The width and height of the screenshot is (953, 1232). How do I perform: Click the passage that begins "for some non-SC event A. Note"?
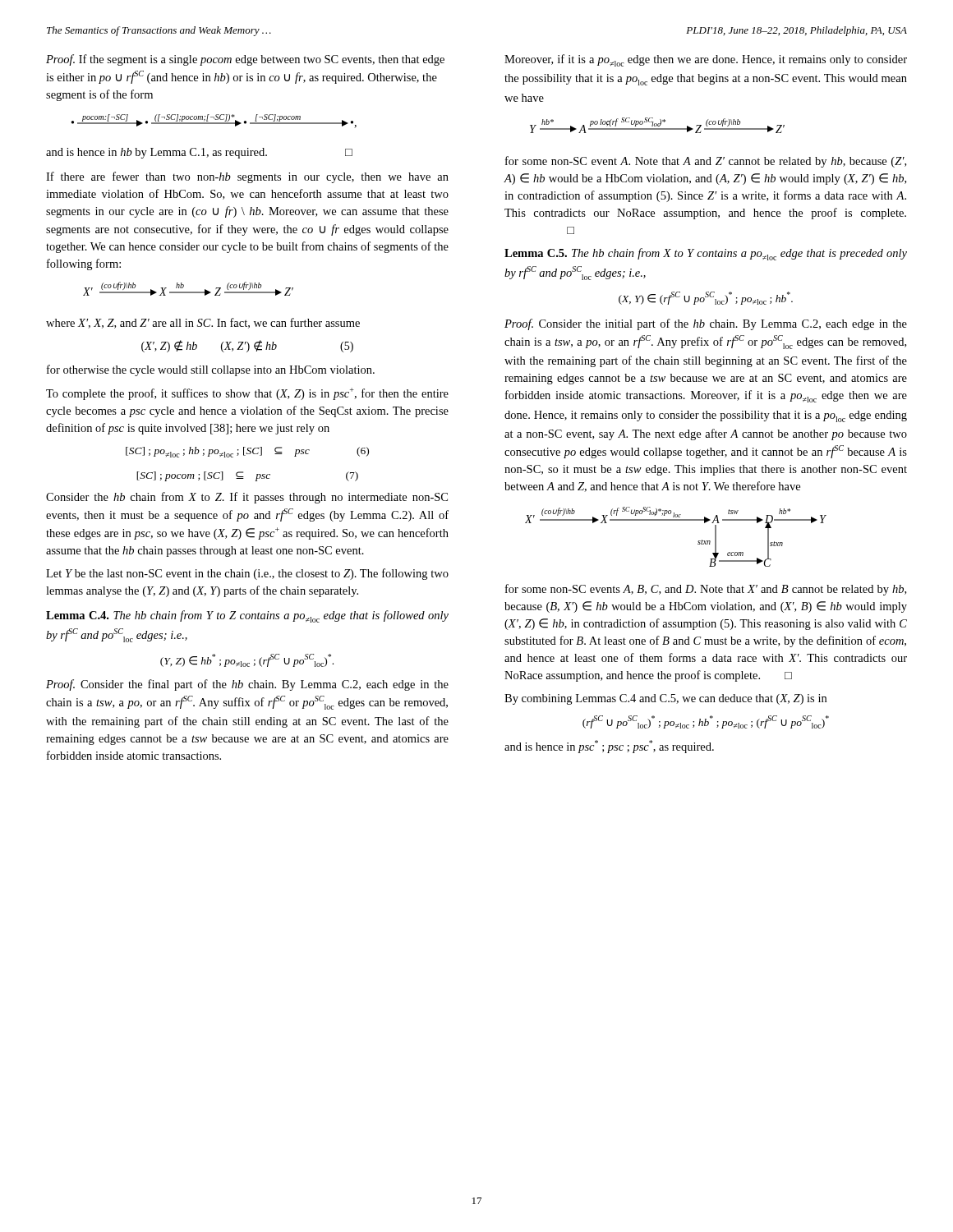pos(706,195)
